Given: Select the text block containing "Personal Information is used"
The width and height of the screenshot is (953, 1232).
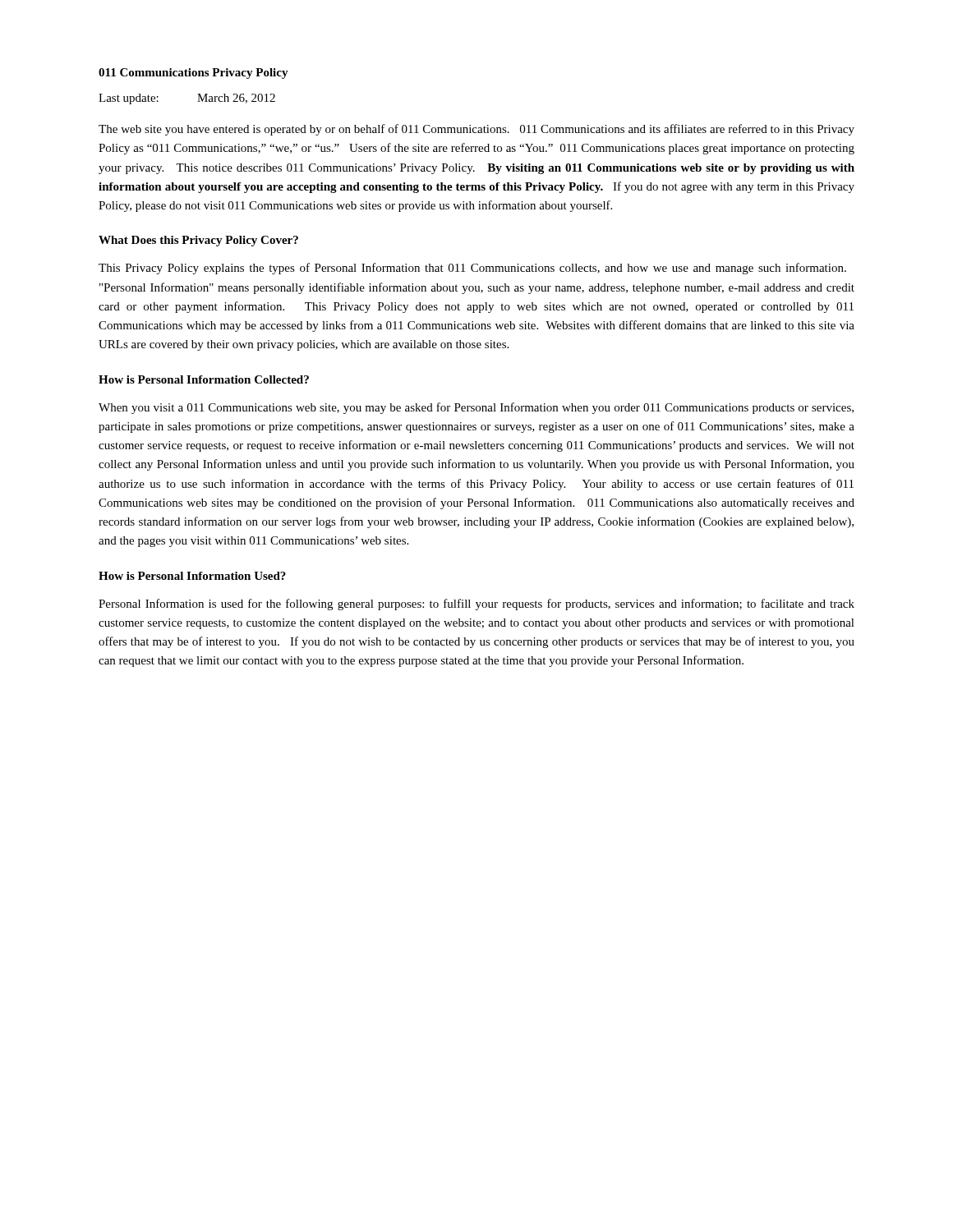Looking at the screenshot, I should click(476, 632).
